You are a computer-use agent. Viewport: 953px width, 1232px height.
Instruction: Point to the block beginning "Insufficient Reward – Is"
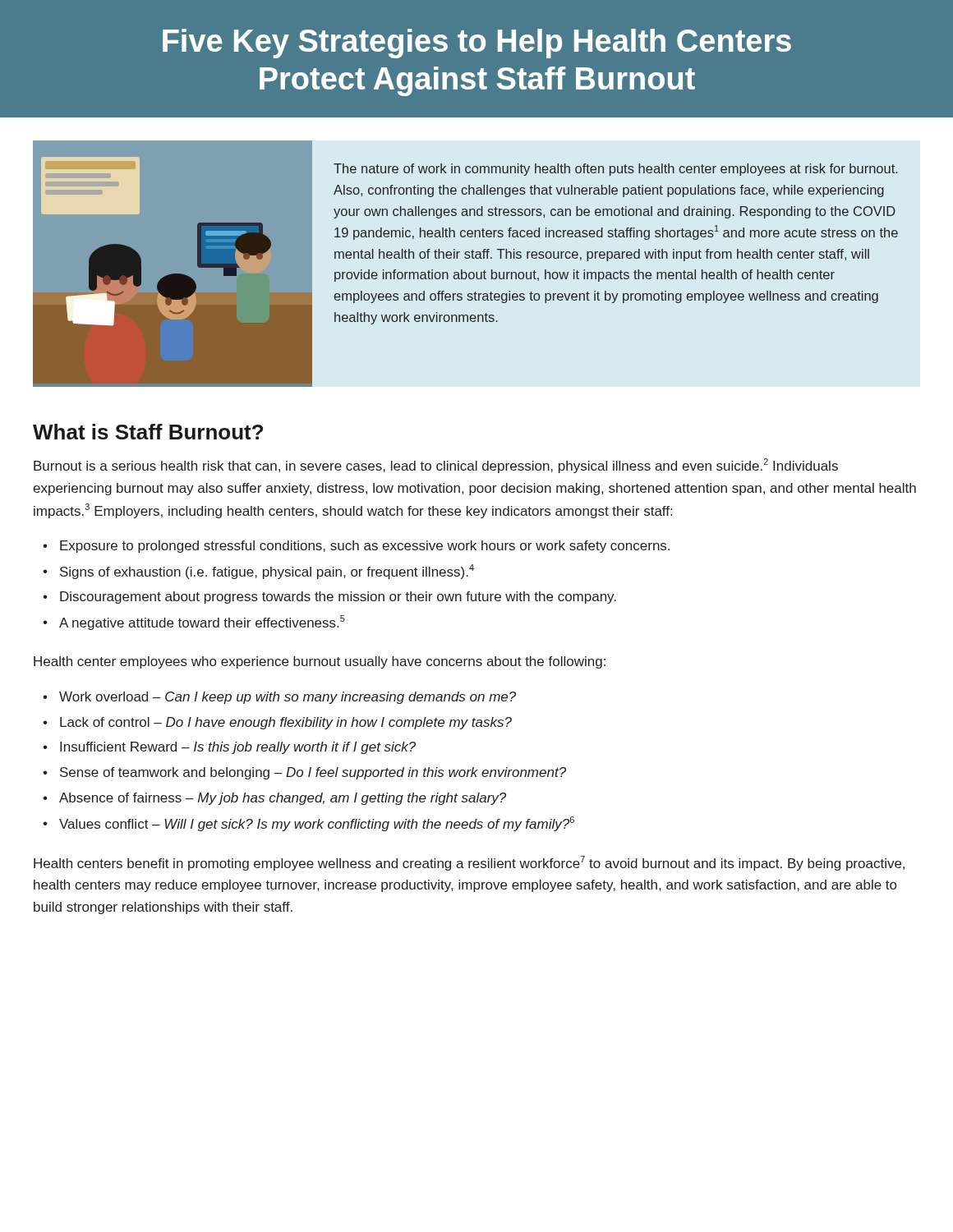pos(238,747)
